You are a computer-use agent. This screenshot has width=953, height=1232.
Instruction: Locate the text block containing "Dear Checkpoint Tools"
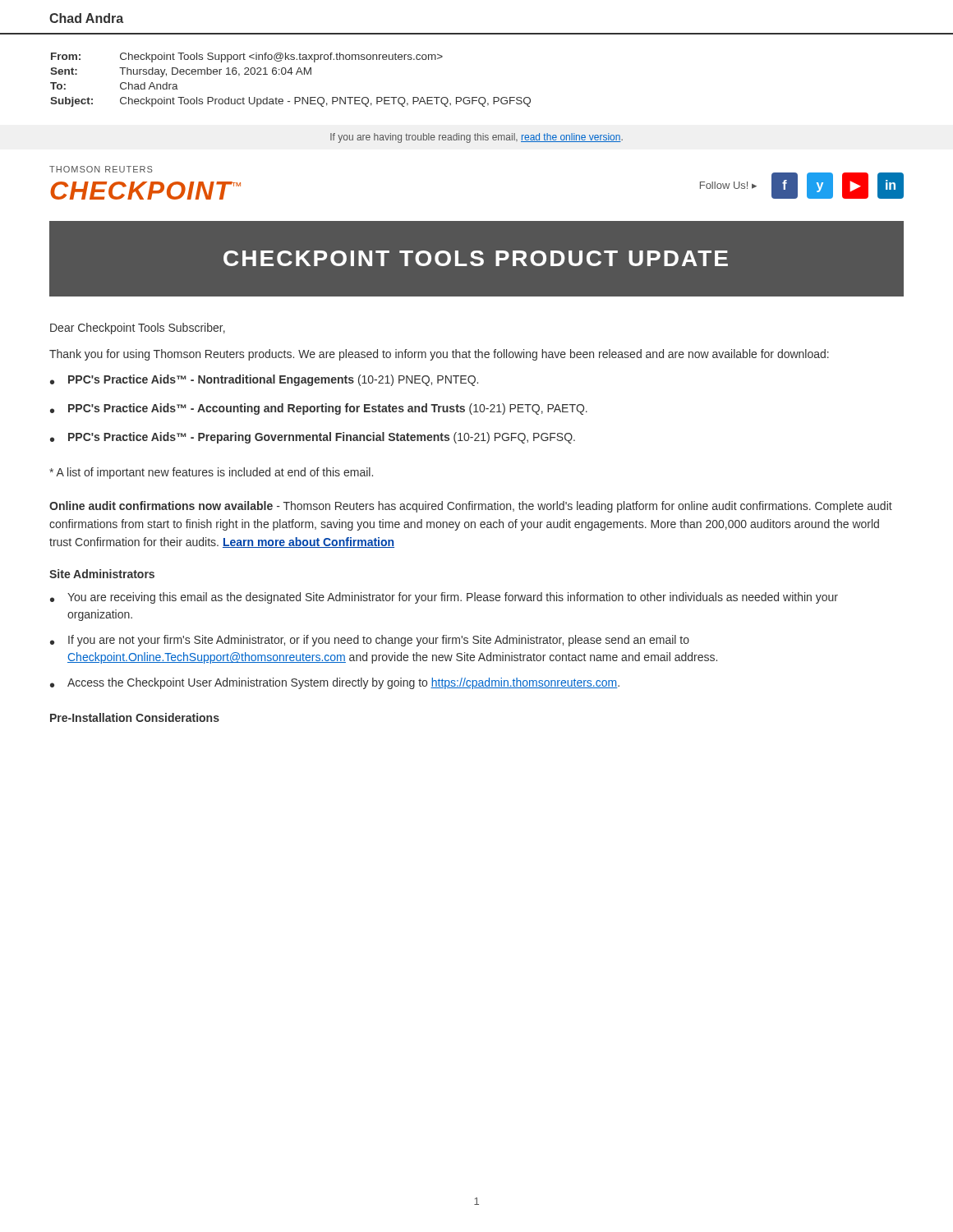coord(137,328)
